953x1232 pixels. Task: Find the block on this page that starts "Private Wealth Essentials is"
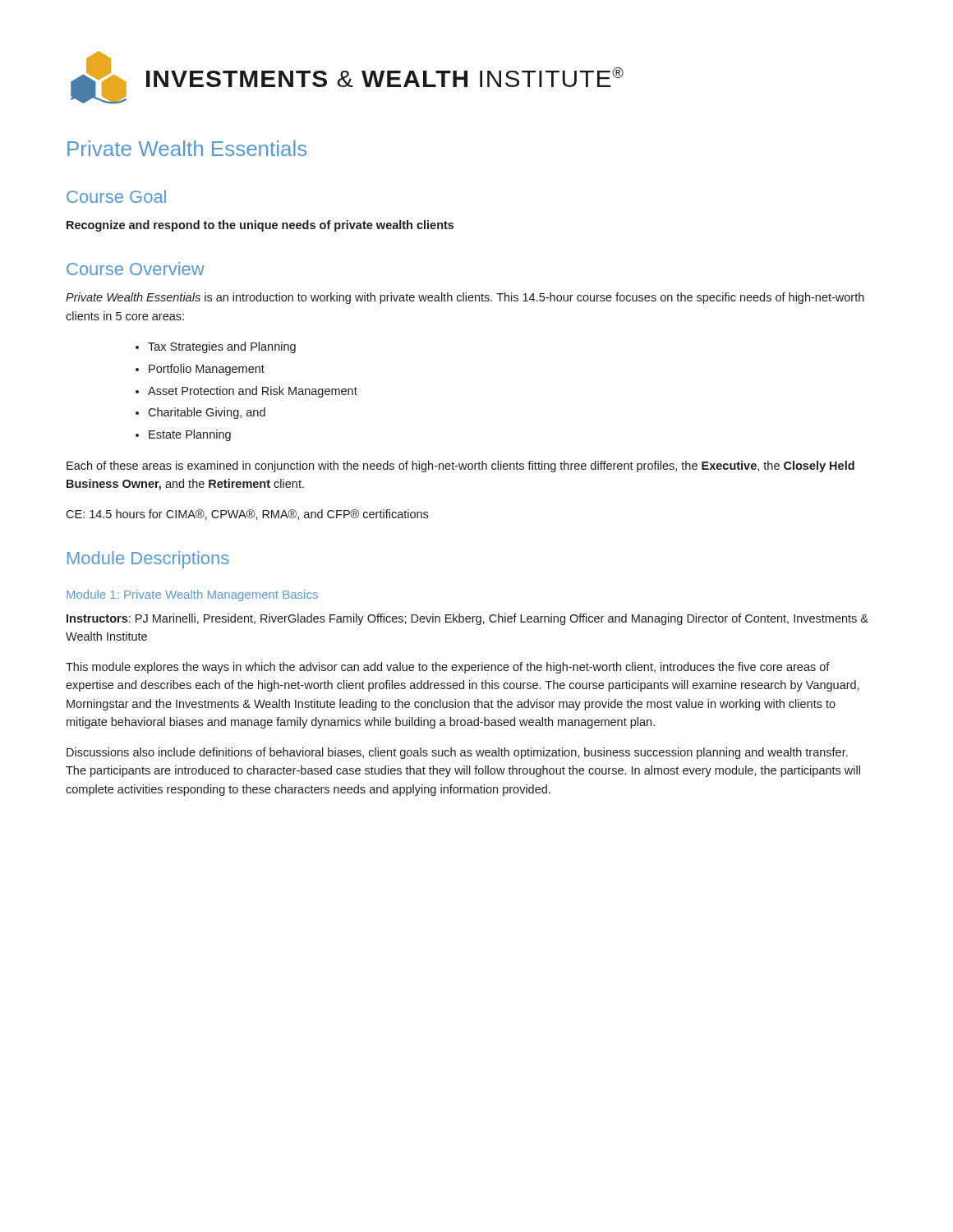pyautogui.click(x=465, y=307)
